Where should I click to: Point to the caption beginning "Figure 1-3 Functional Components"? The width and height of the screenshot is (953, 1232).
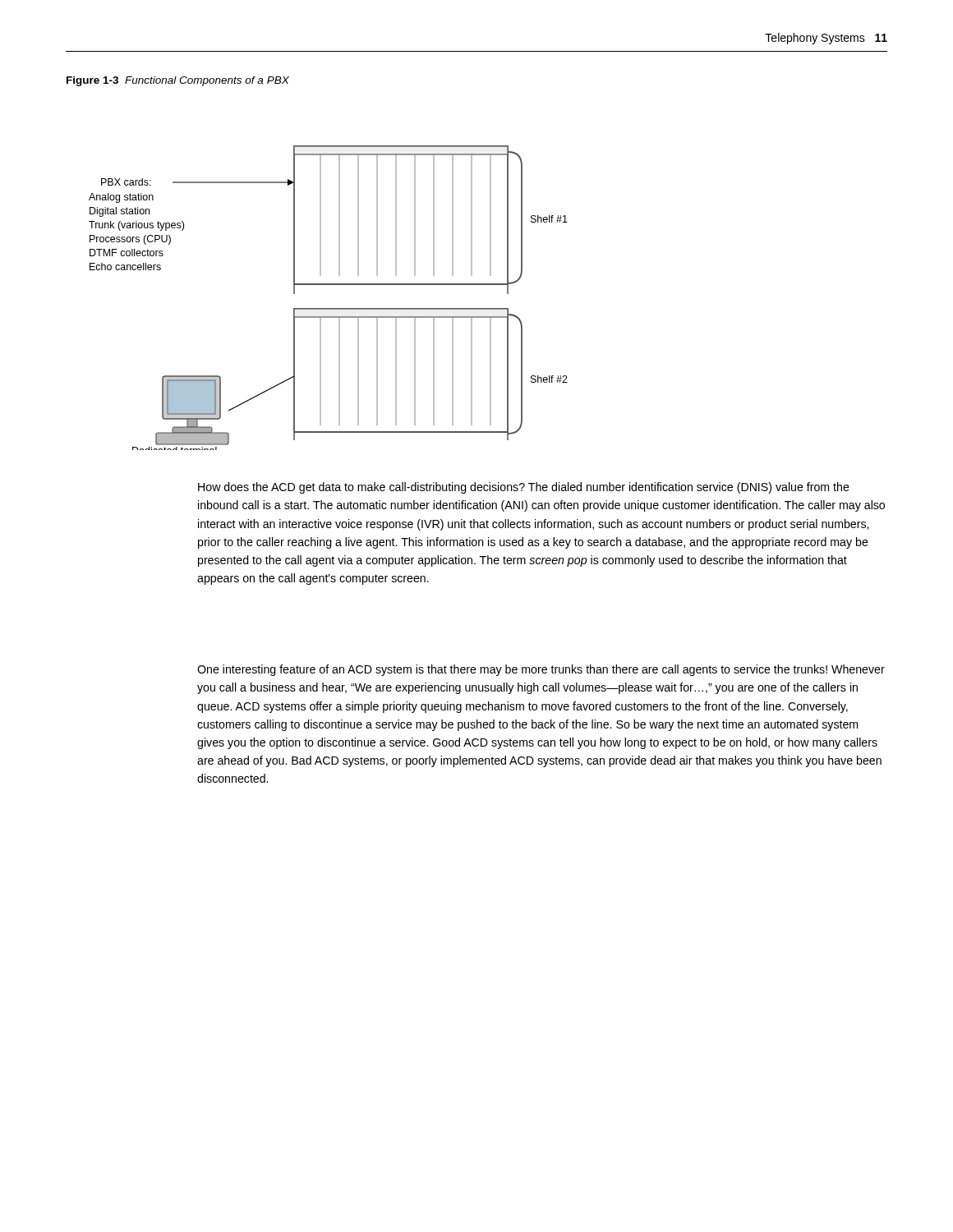177,80
